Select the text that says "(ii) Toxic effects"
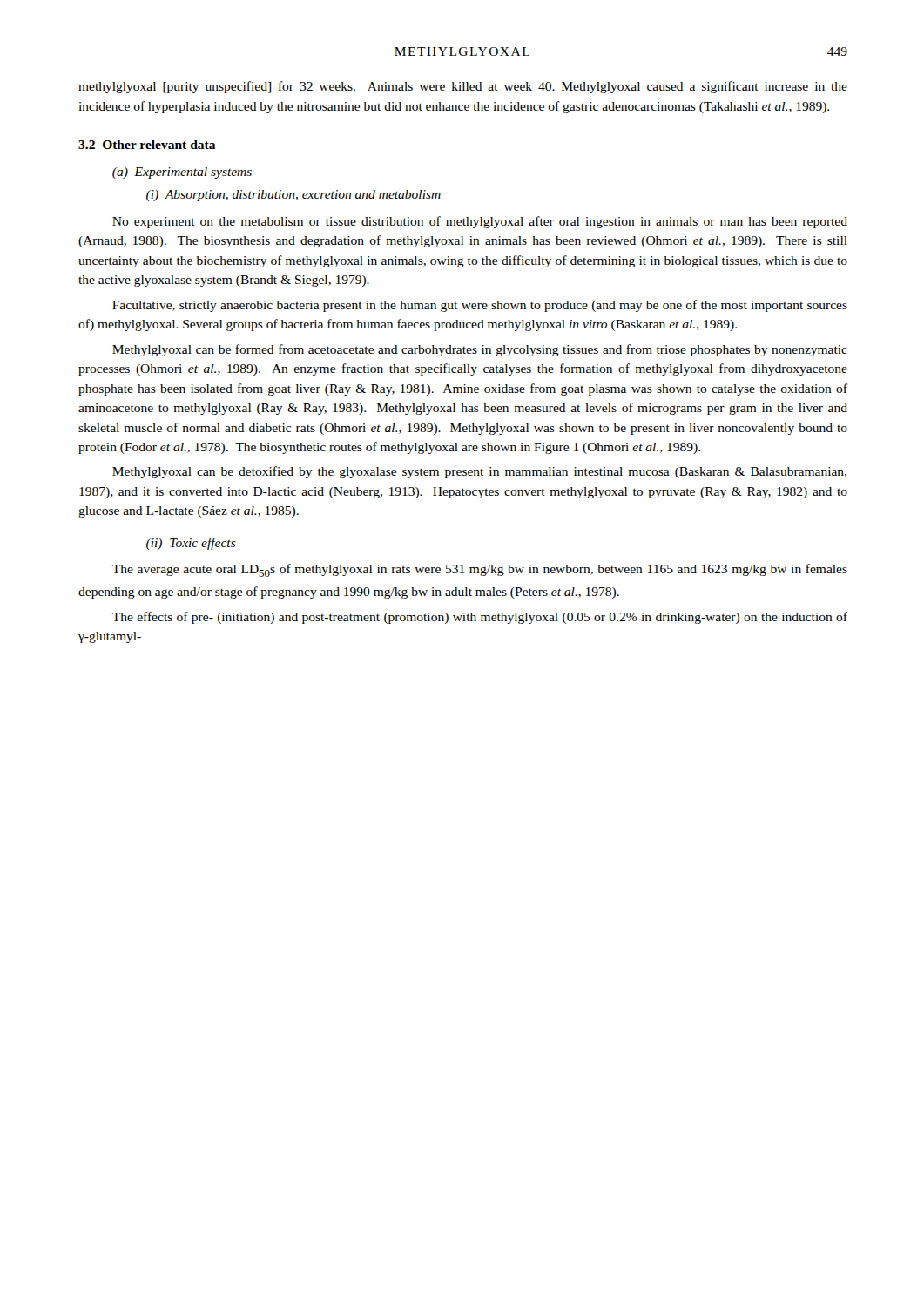The width and height of the screenshot is (924, 1307). (x=191, y=542)
